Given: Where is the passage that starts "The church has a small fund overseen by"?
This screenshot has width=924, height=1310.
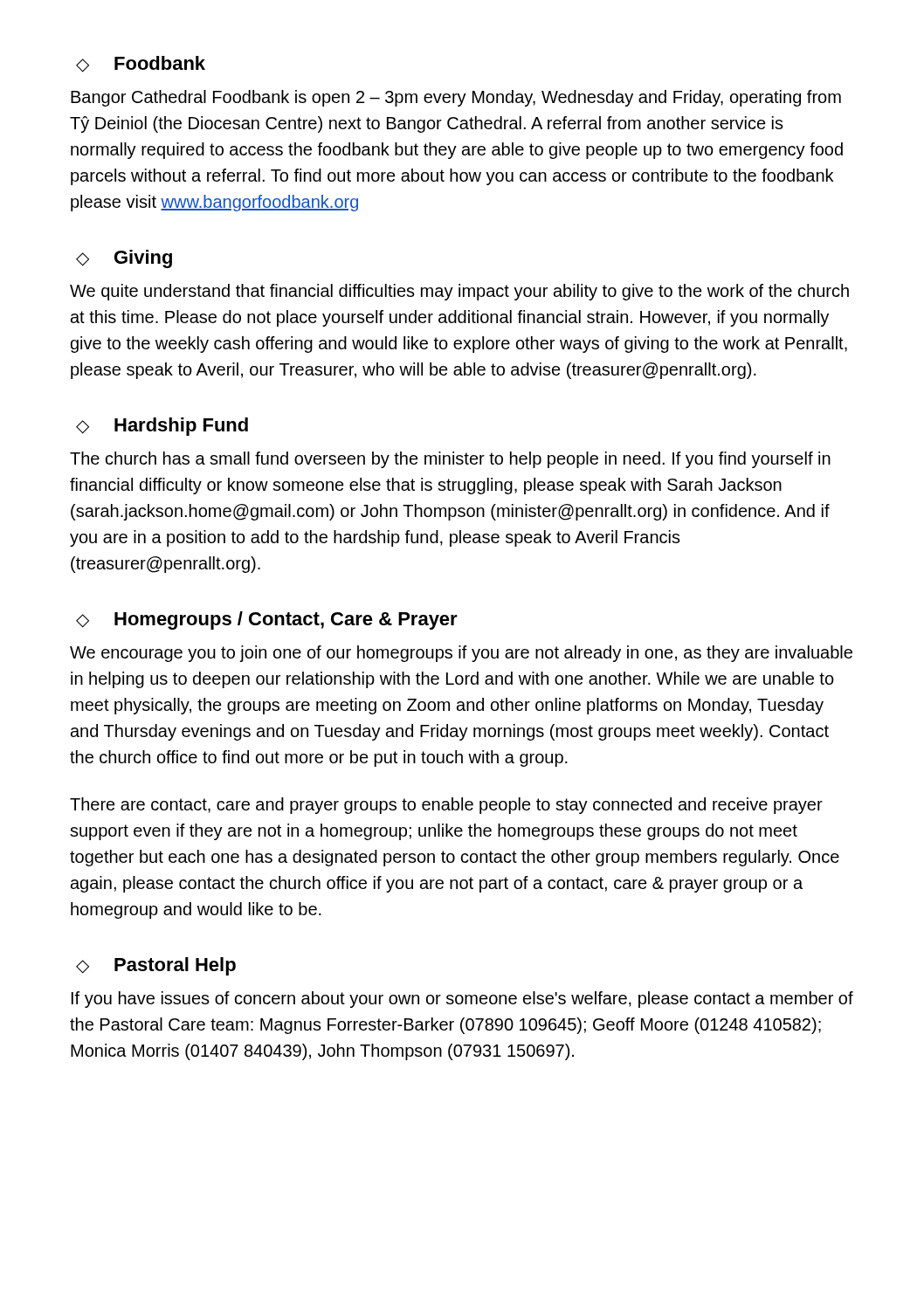Looking at the screenshot, I should (x=450, y=511).
